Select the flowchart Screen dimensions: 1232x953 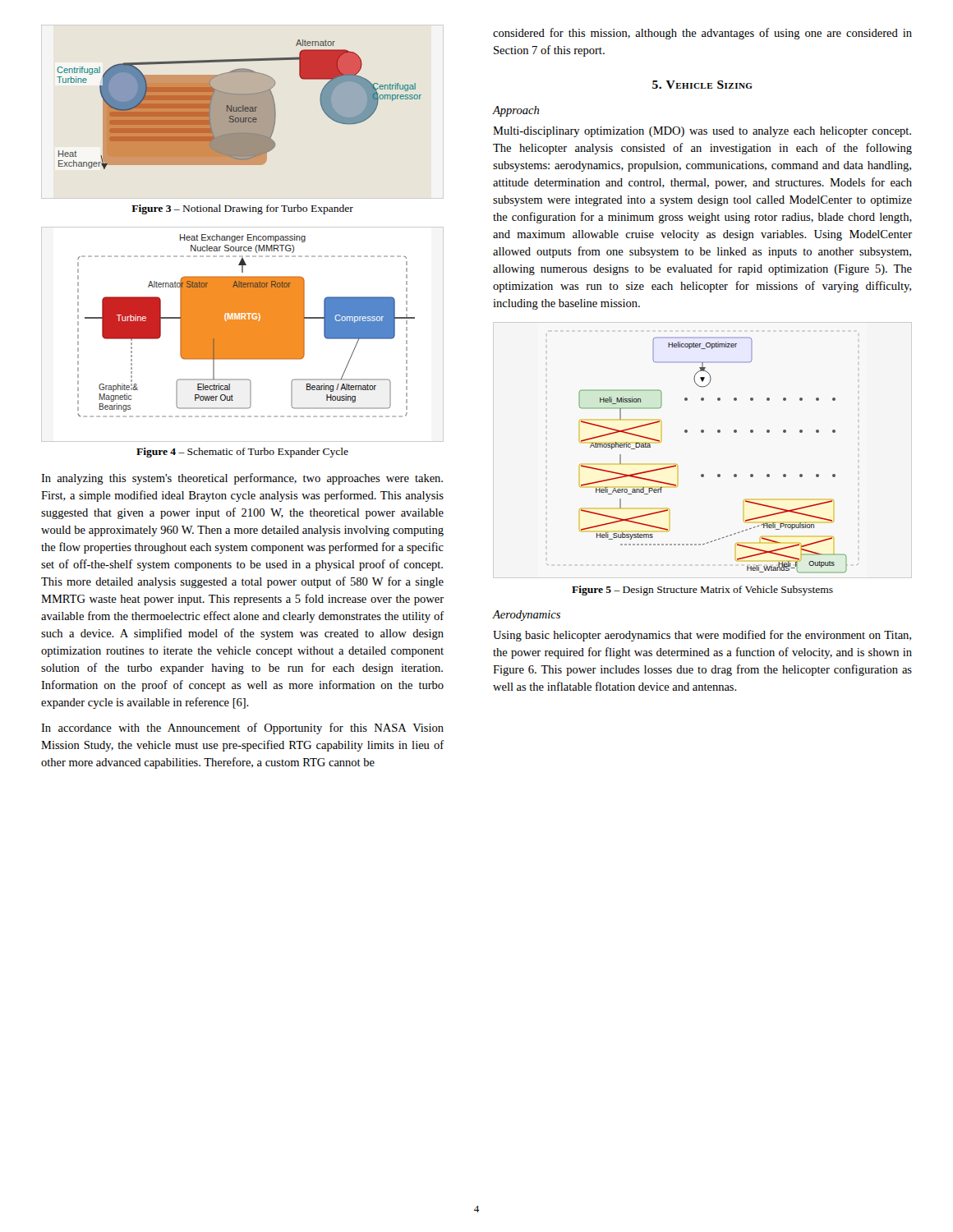tap(702, 450)
